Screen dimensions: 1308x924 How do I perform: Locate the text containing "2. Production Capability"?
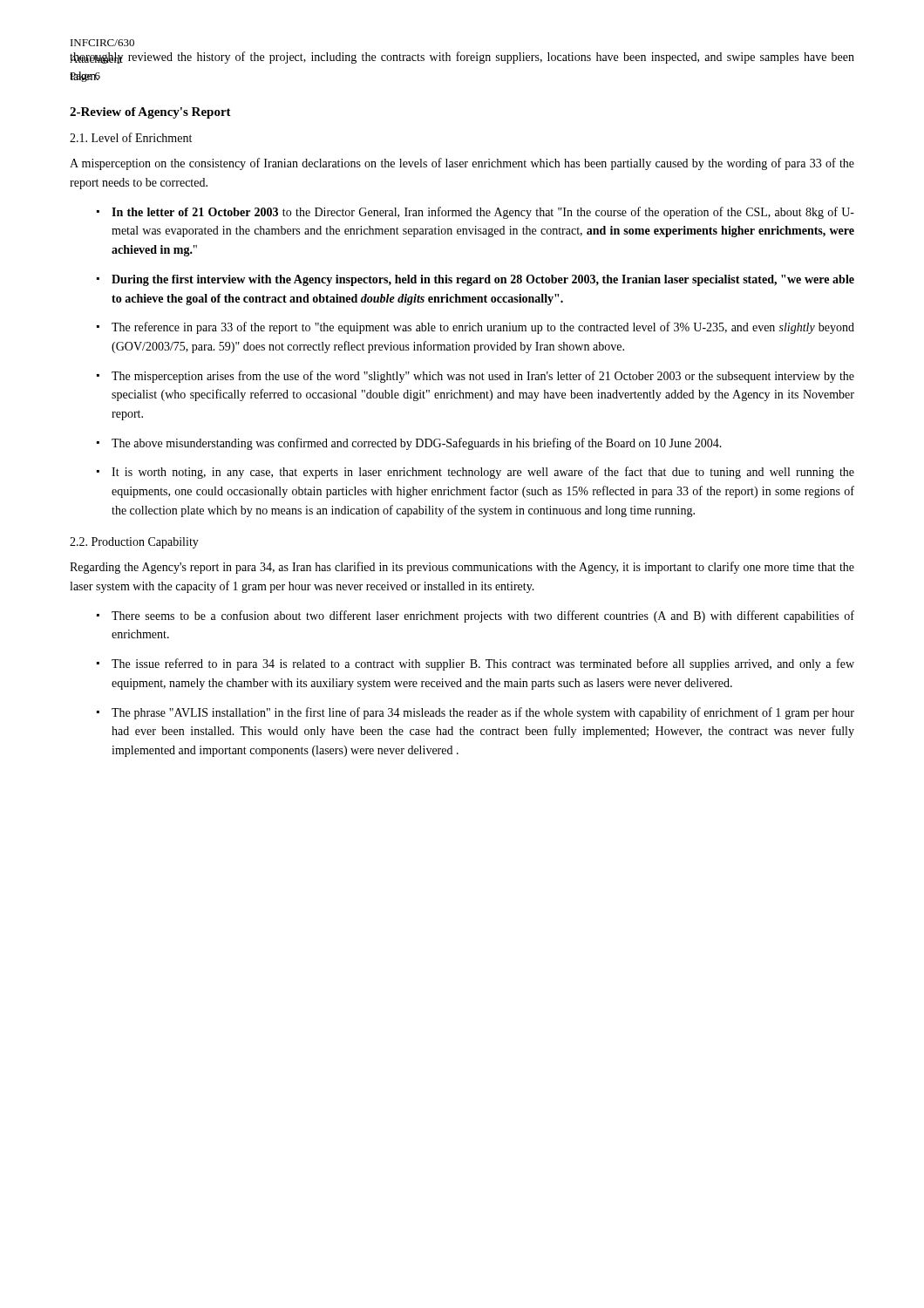(x=134, y=542)
